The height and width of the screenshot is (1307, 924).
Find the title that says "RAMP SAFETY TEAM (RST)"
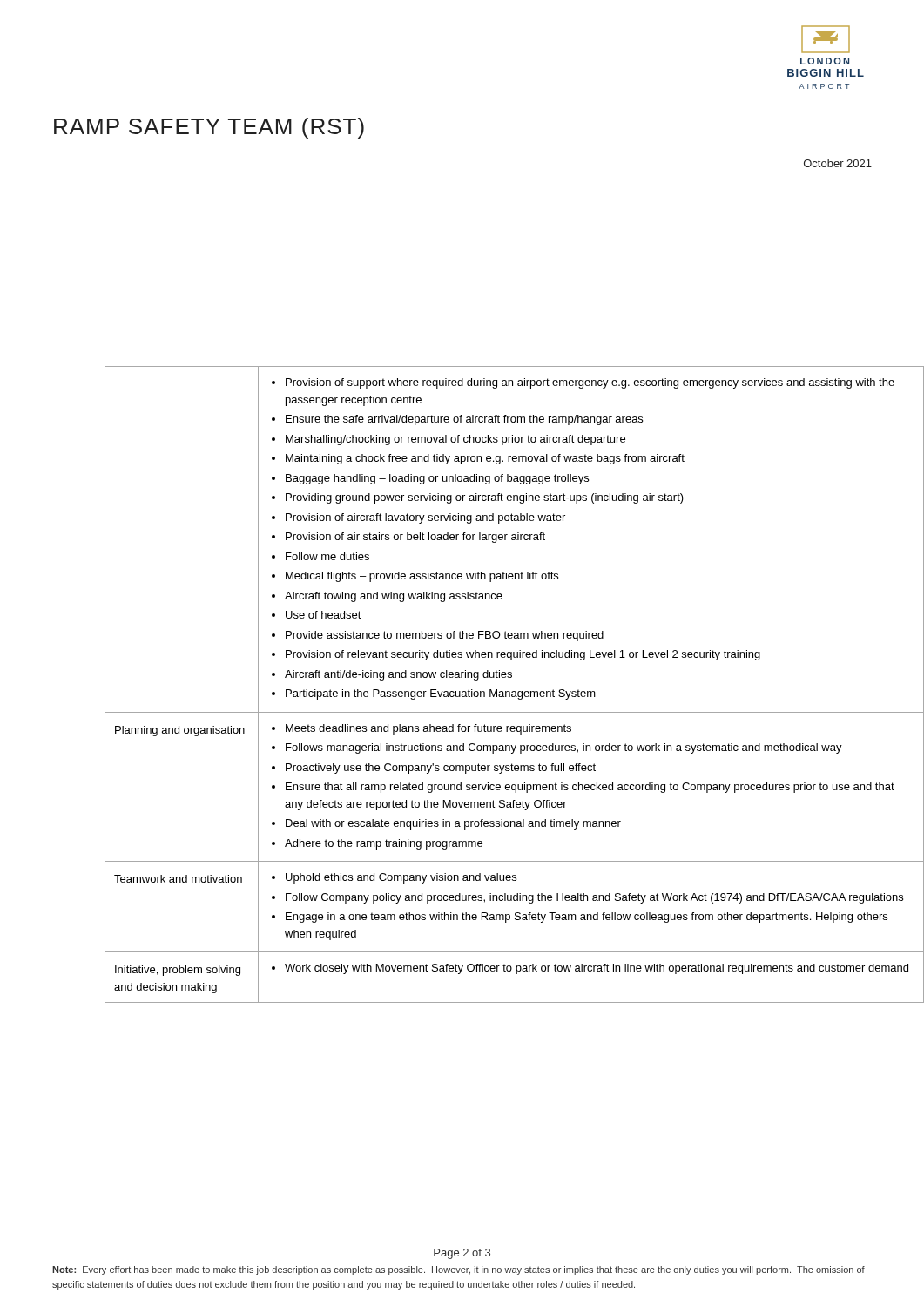[x=209, y=126]
